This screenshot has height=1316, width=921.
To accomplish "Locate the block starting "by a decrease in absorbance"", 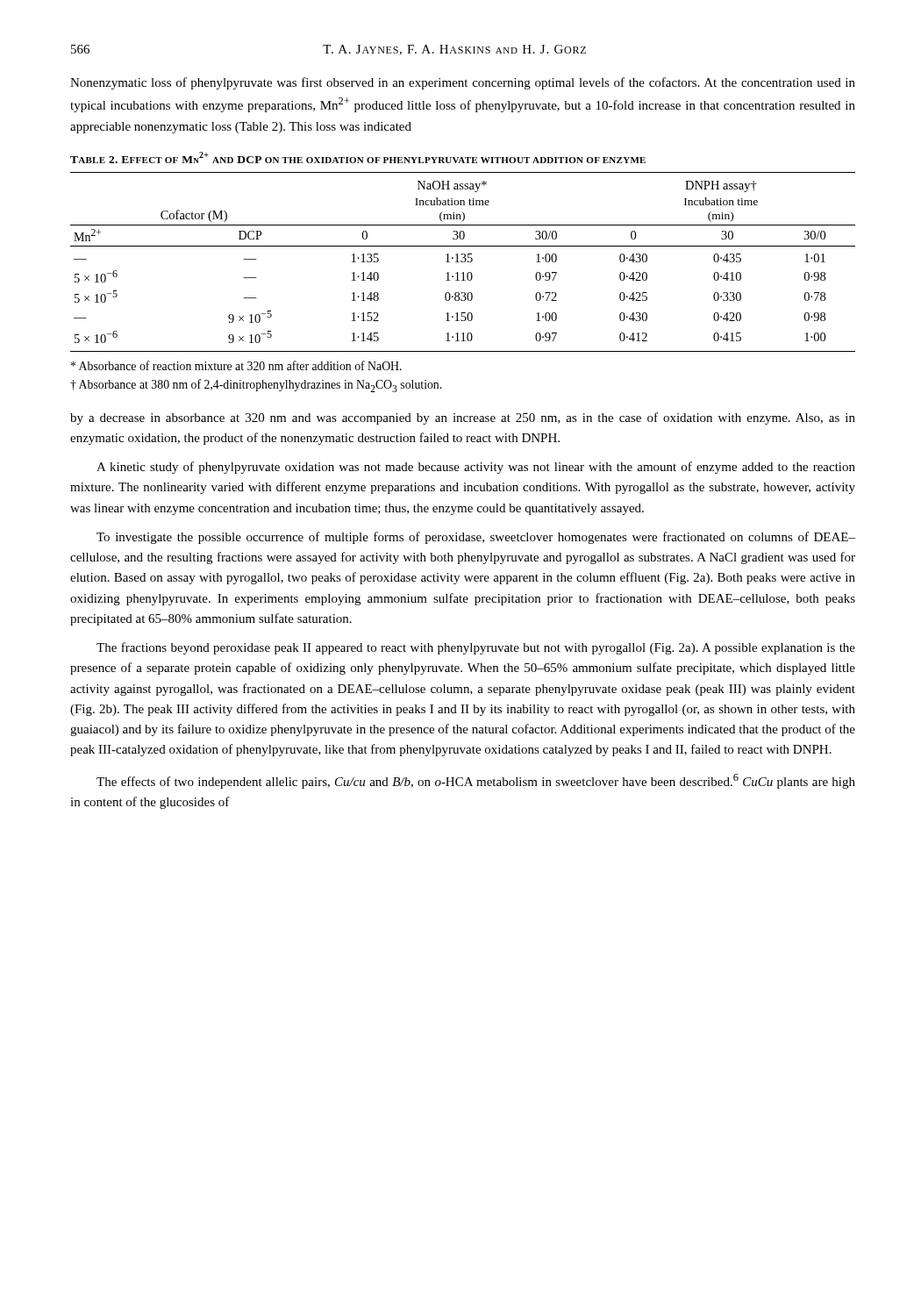I will coord(463,428).
